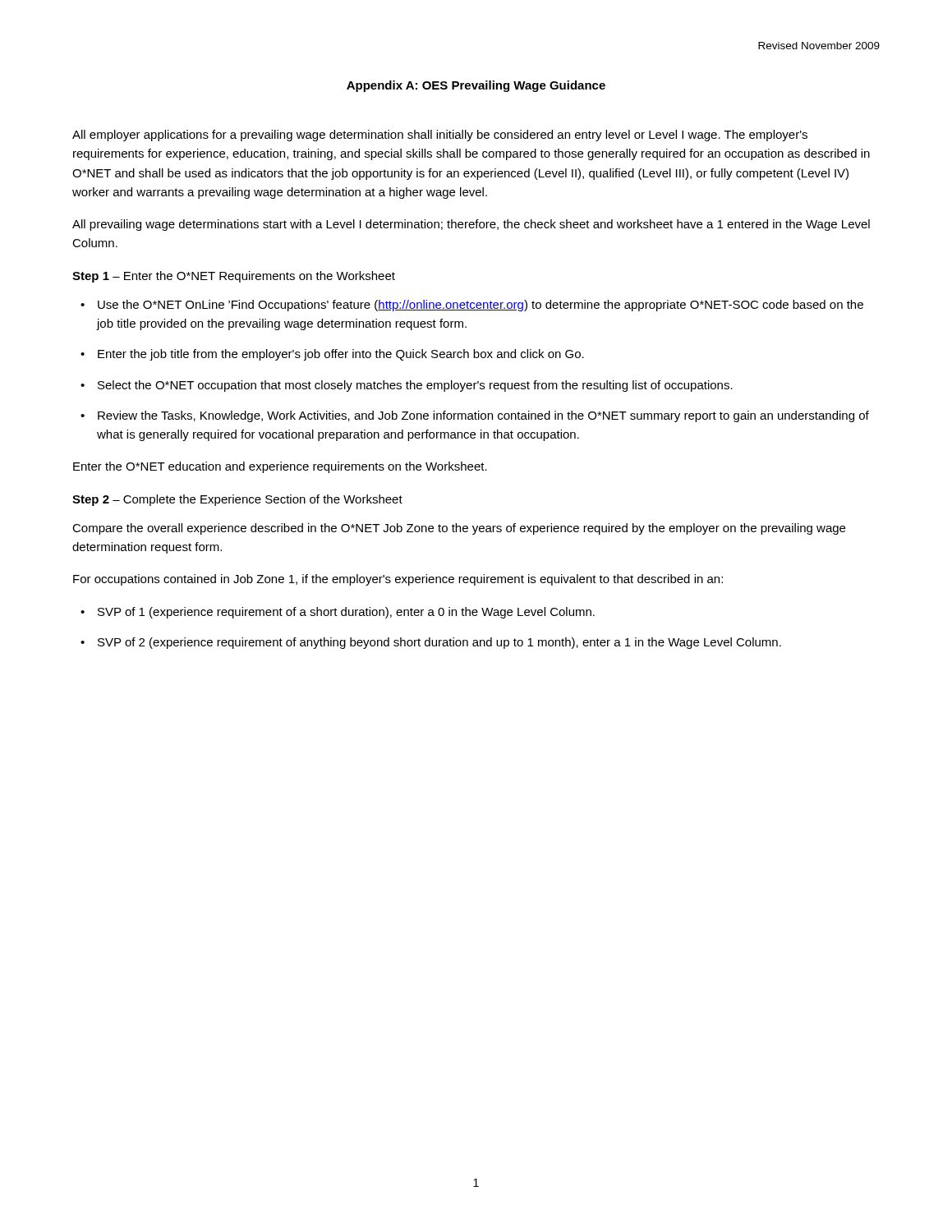Point to the text starting "For occupations contained in Job Zone 1,"
Viewport: 952px width, 1232px height.
(x=398, y=579)
